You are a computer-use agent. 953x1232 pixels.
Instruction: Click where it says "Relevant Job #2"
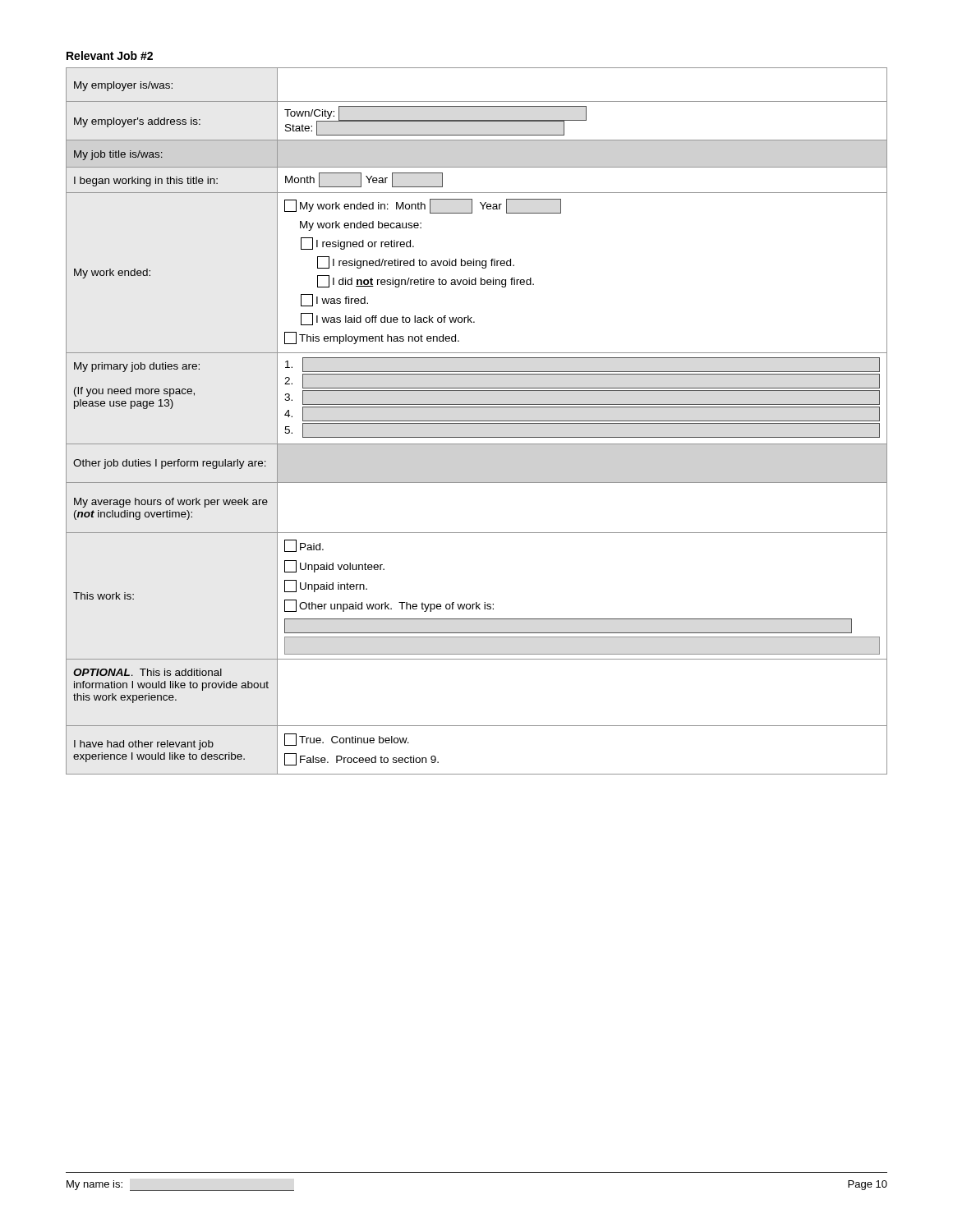point(110,56)
